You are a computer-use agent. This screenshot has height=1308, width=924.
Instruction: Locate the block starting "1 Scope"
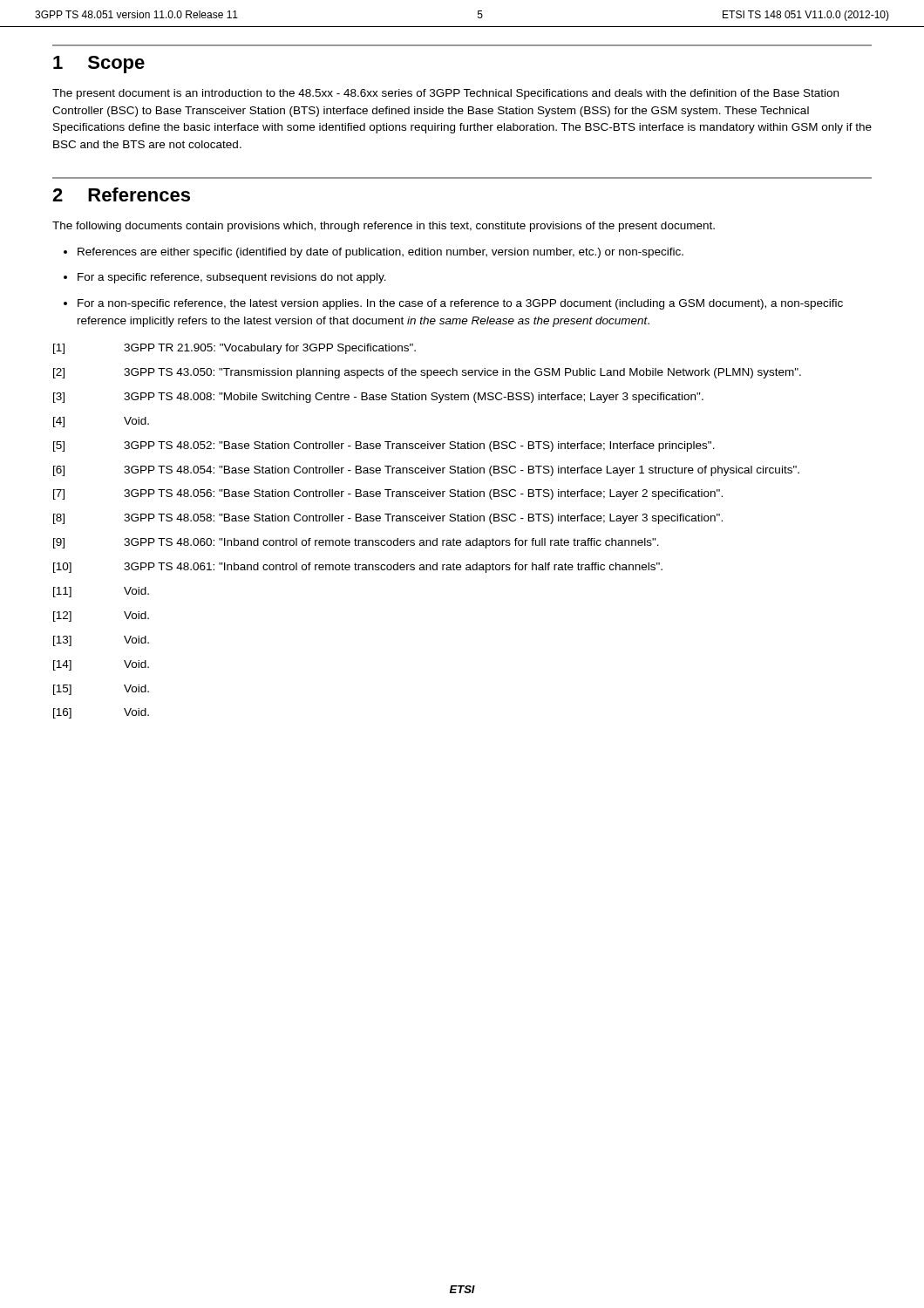(x=99, y=63)
